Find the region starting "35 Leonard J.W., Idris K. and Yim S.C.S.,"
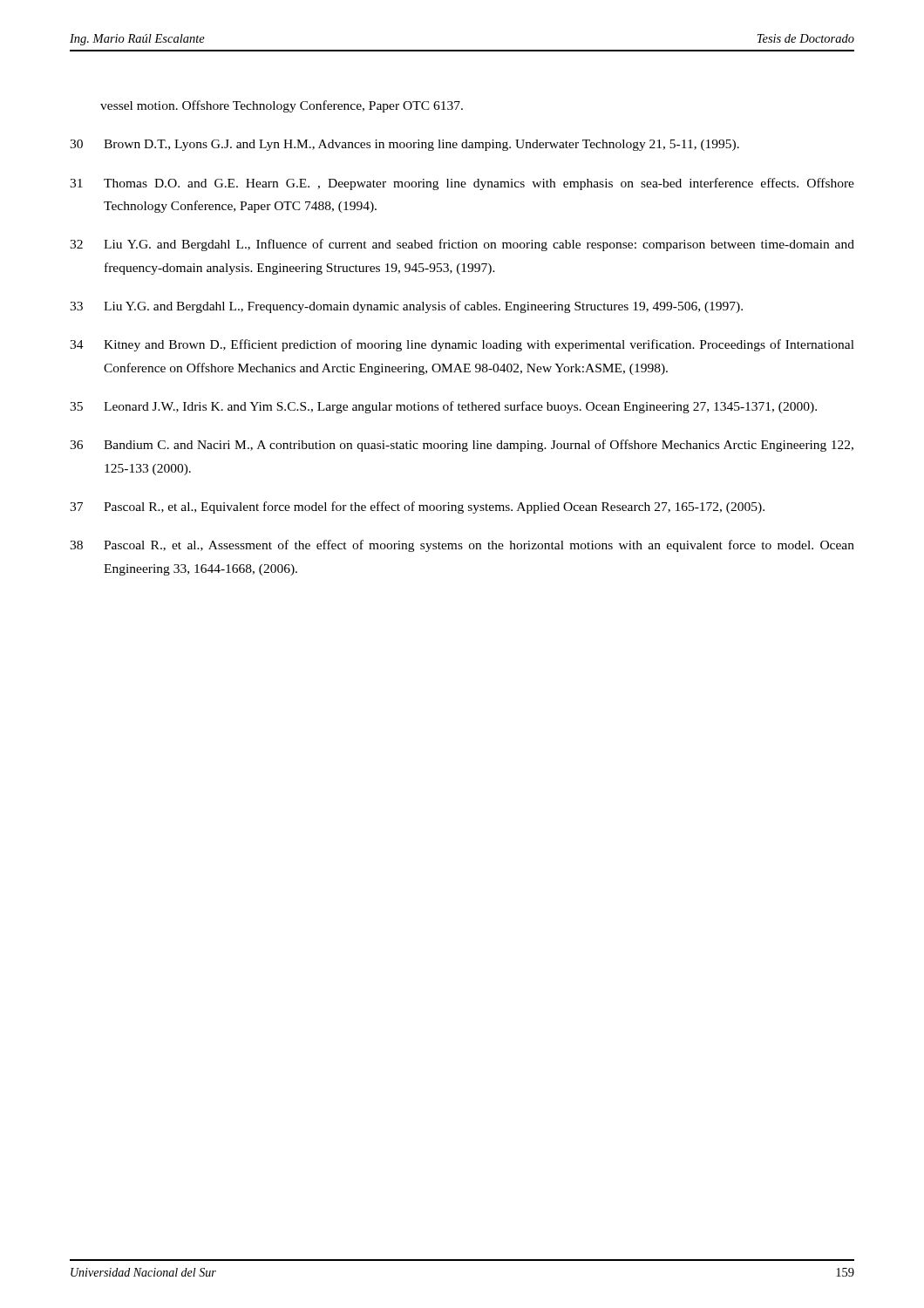 pyautogui.click(x=462, y=407)
